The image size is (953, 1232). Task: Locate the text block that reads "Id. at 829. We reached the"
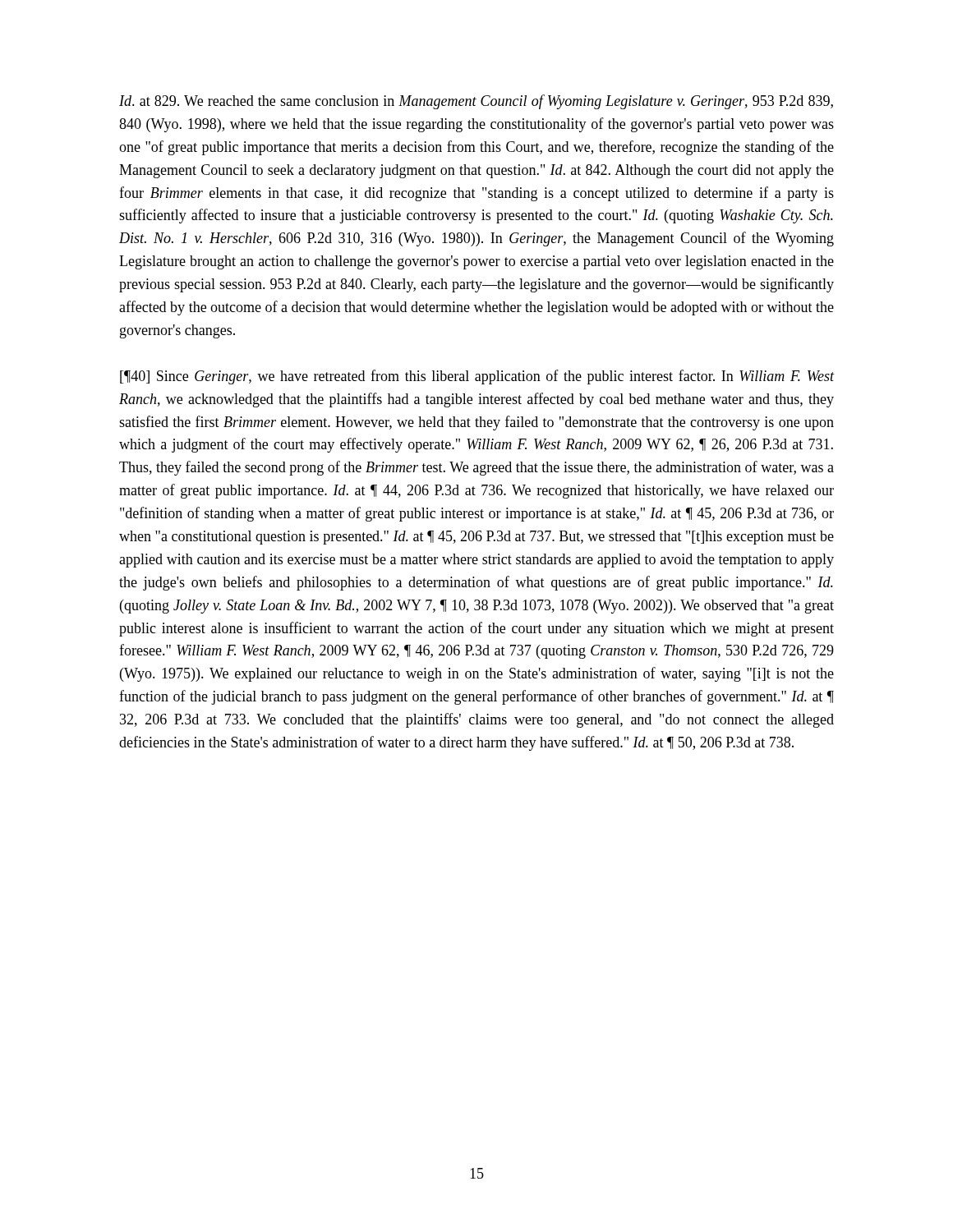[476, 216]
